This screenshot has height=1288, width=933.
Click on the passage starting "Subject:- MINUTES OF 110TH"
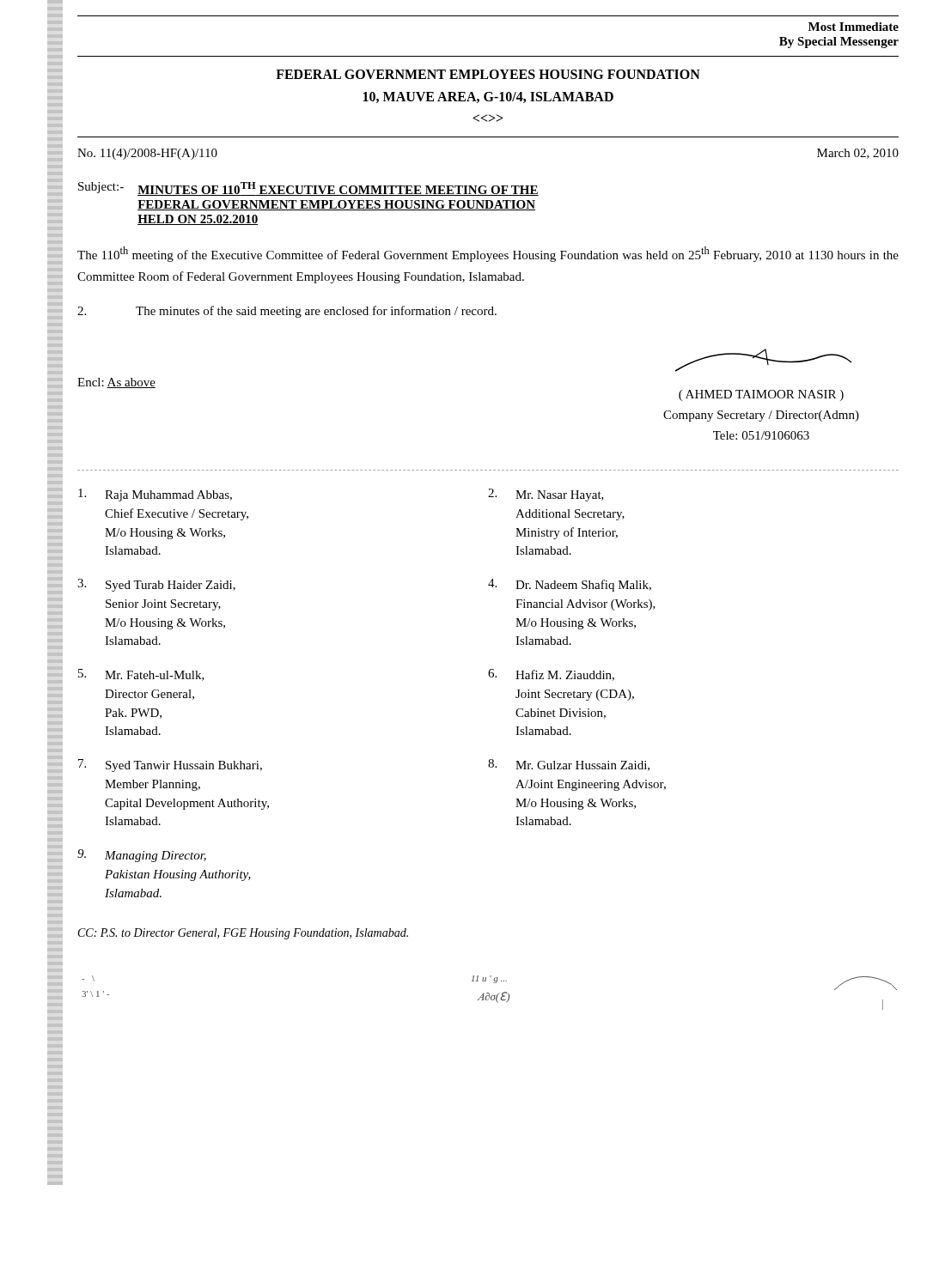308,203
